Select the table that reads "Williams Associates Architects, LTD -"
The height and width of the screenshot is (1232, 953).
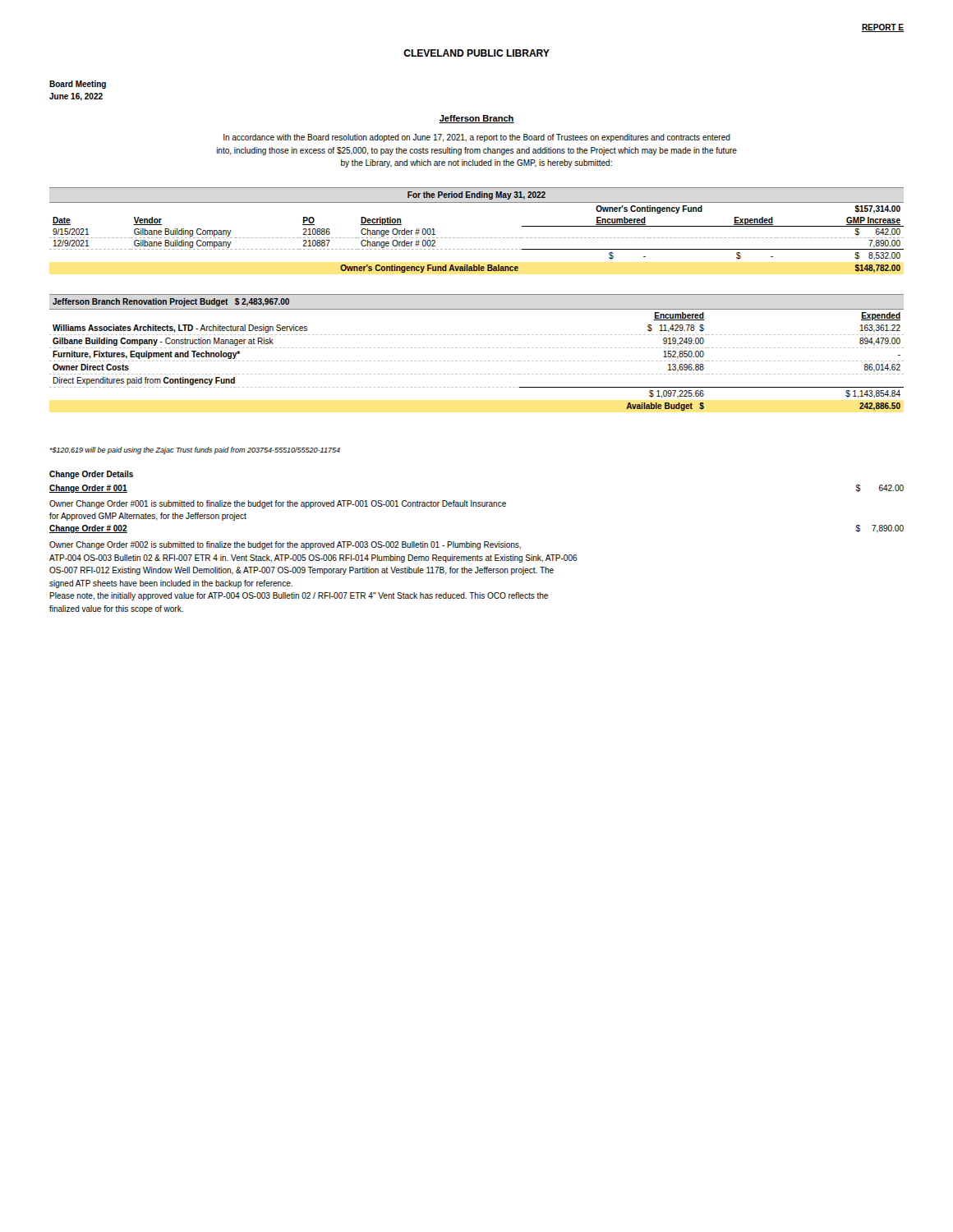(x=476, y=353)
